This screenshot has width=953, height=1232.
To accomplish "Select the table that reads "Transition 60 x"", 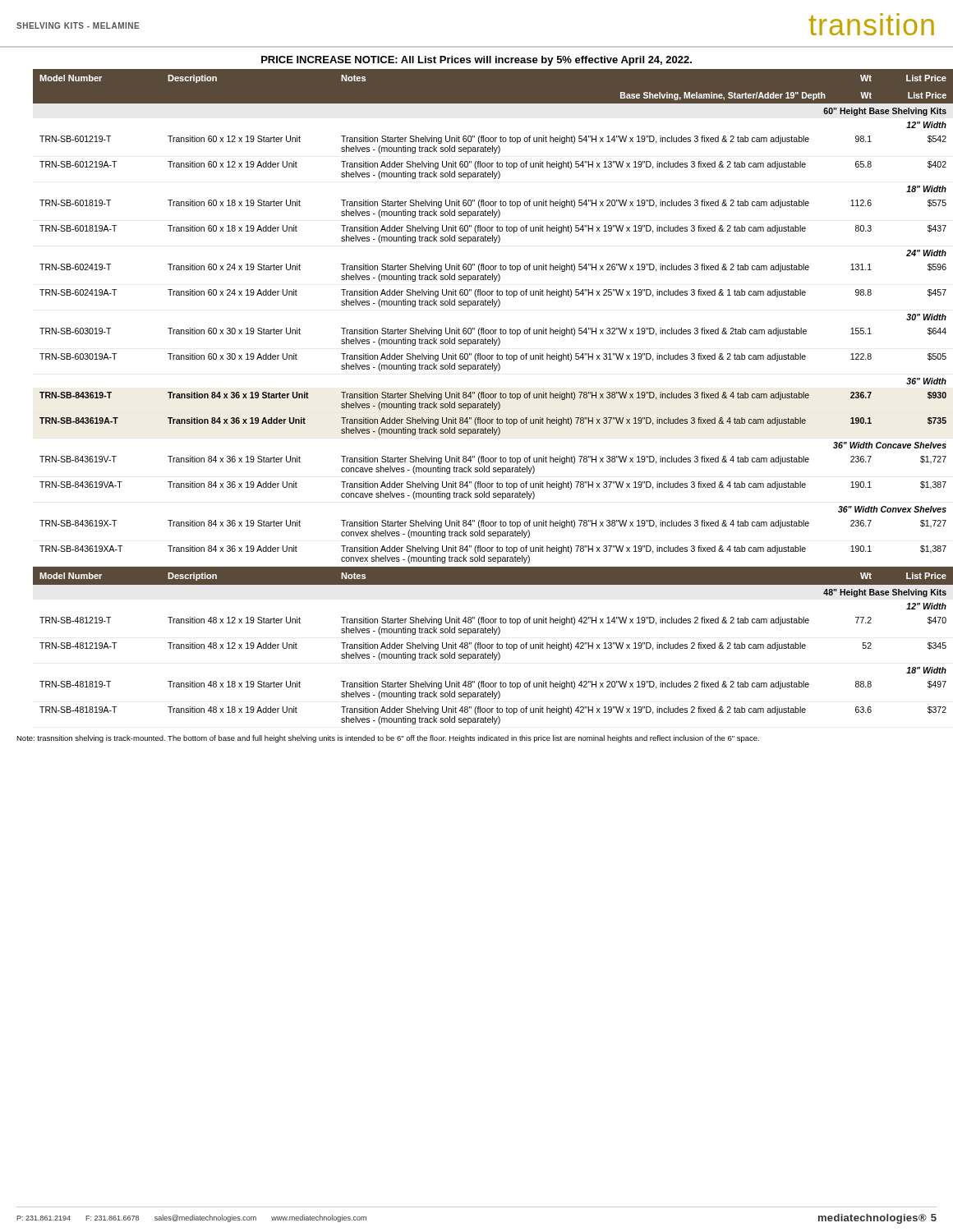I will pos(476,398).
